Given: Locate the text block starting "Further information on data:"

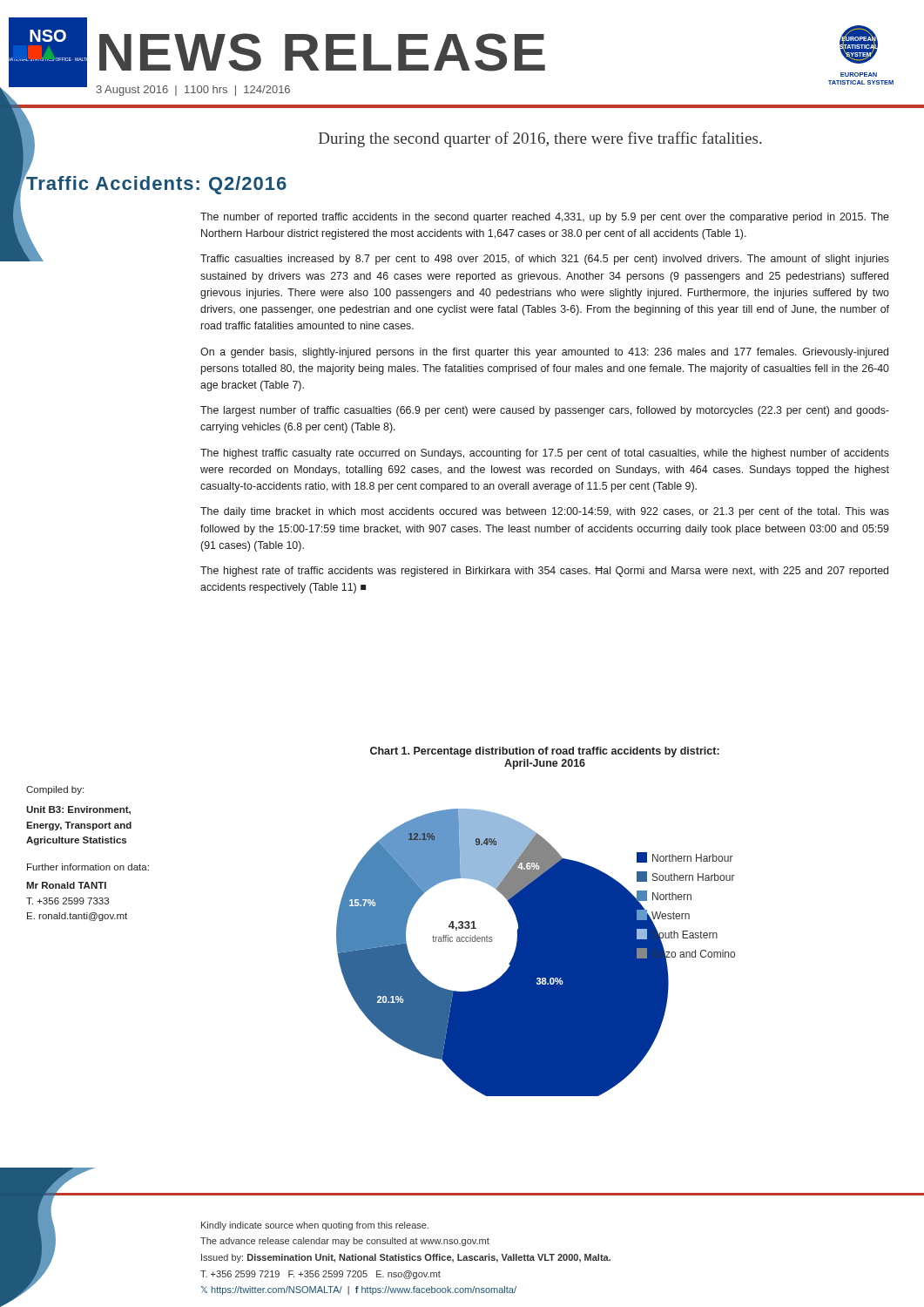Looking at the screenshot, I should coord(88,867).
